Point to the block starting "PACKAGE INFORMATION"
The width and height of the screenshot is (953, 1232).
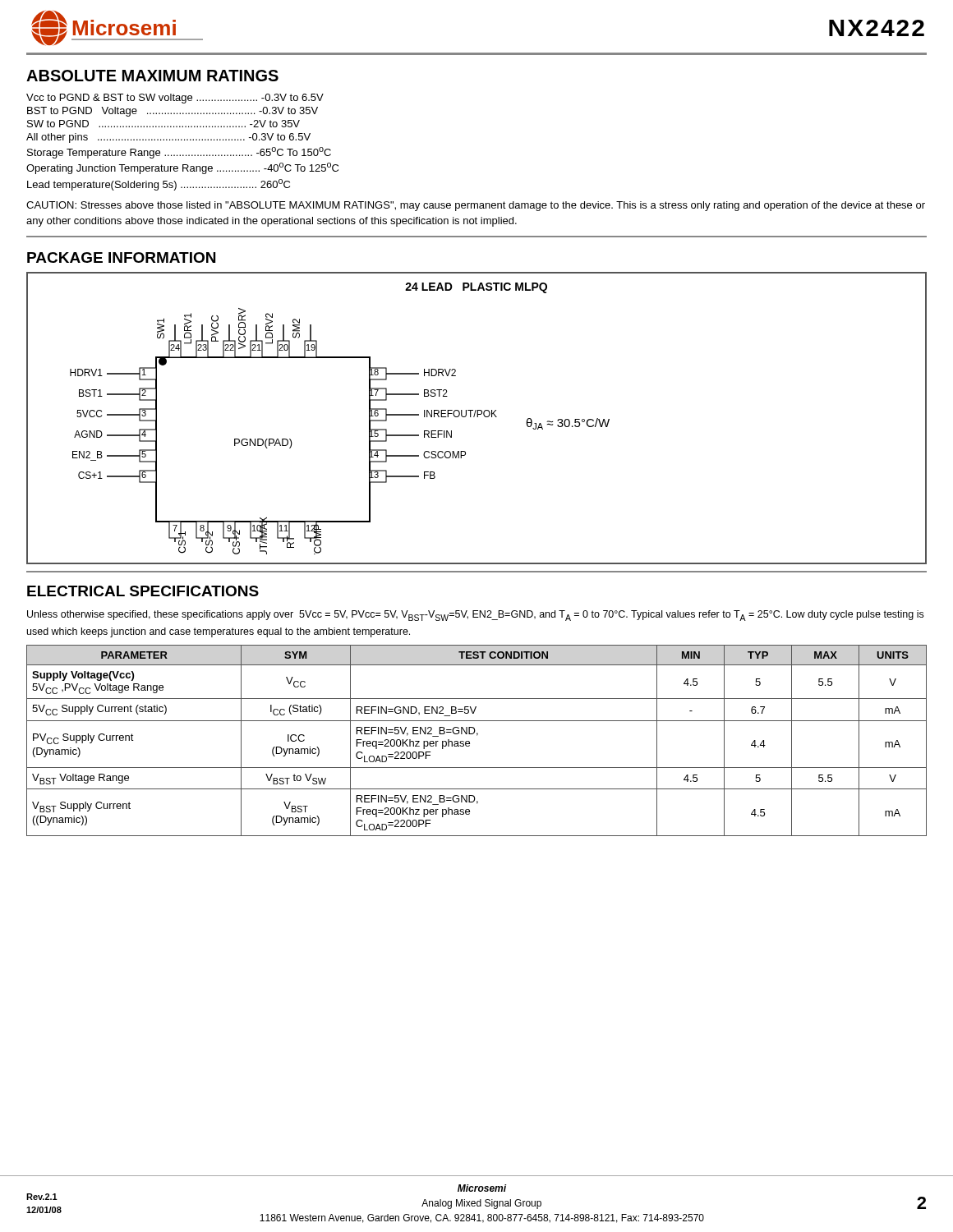tap(121, 257)
